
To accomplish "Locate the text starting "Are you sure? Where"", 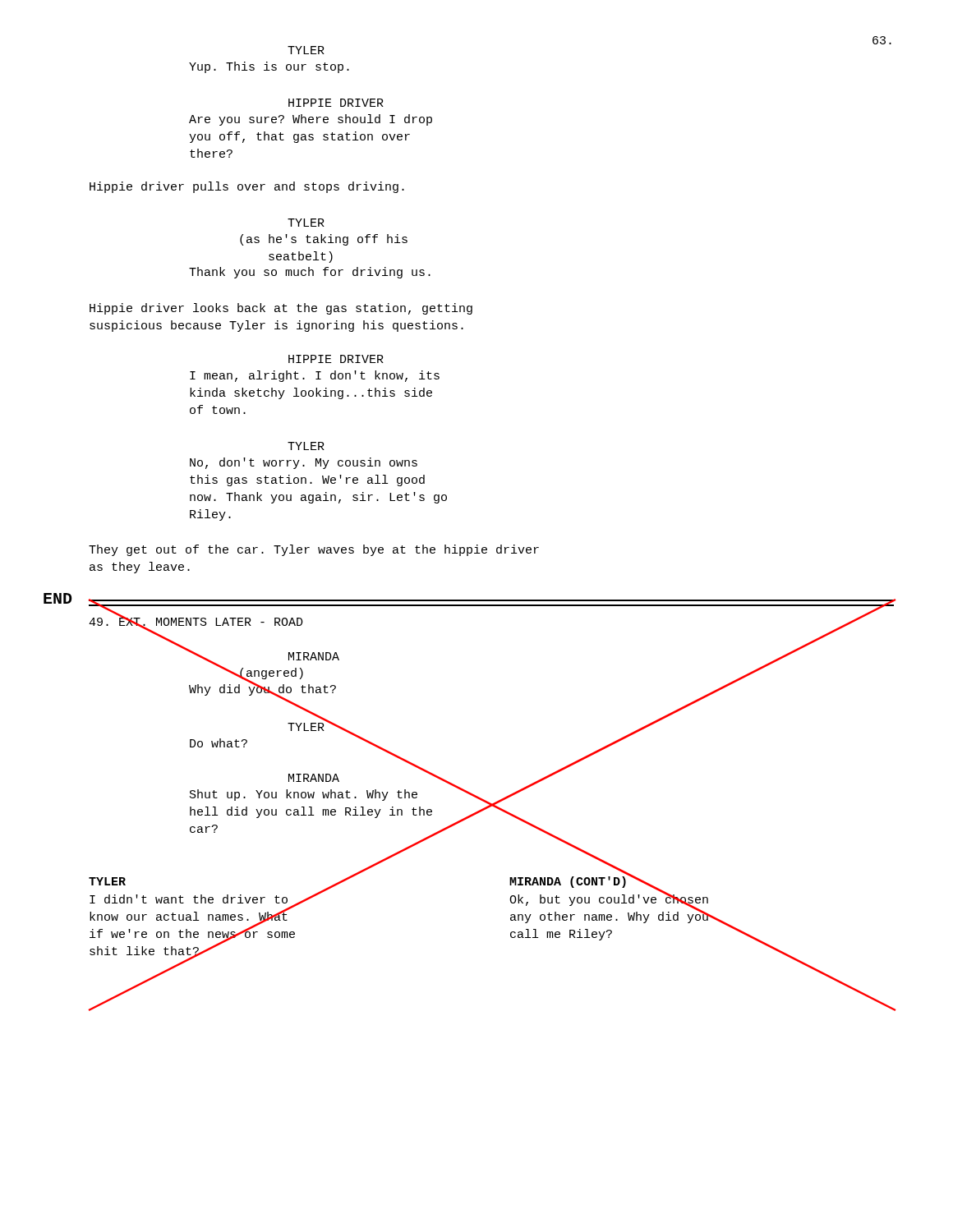I will (x=311, y=138).
